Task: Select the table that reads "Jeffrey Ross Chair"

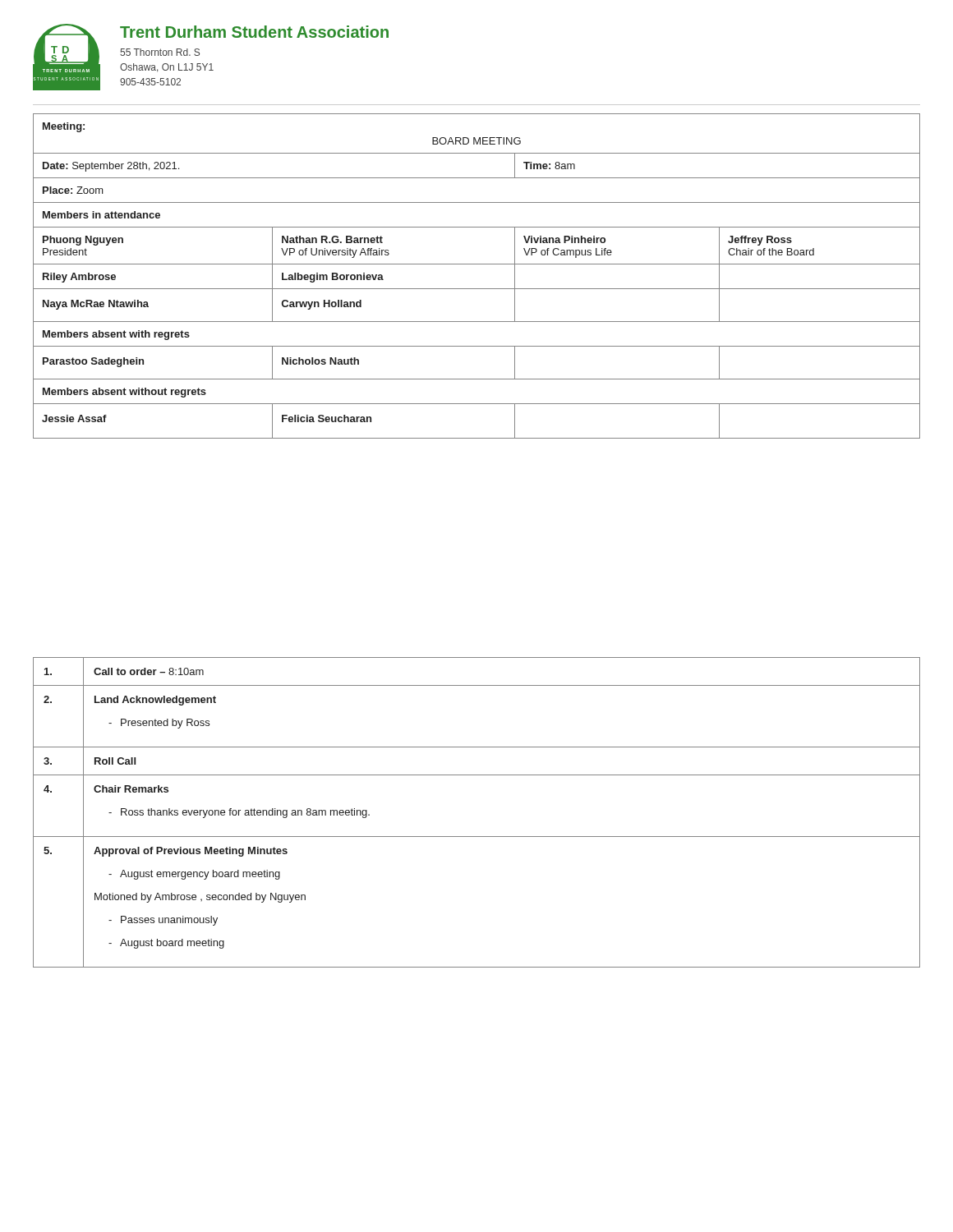Action: click(x=476, y=276)
